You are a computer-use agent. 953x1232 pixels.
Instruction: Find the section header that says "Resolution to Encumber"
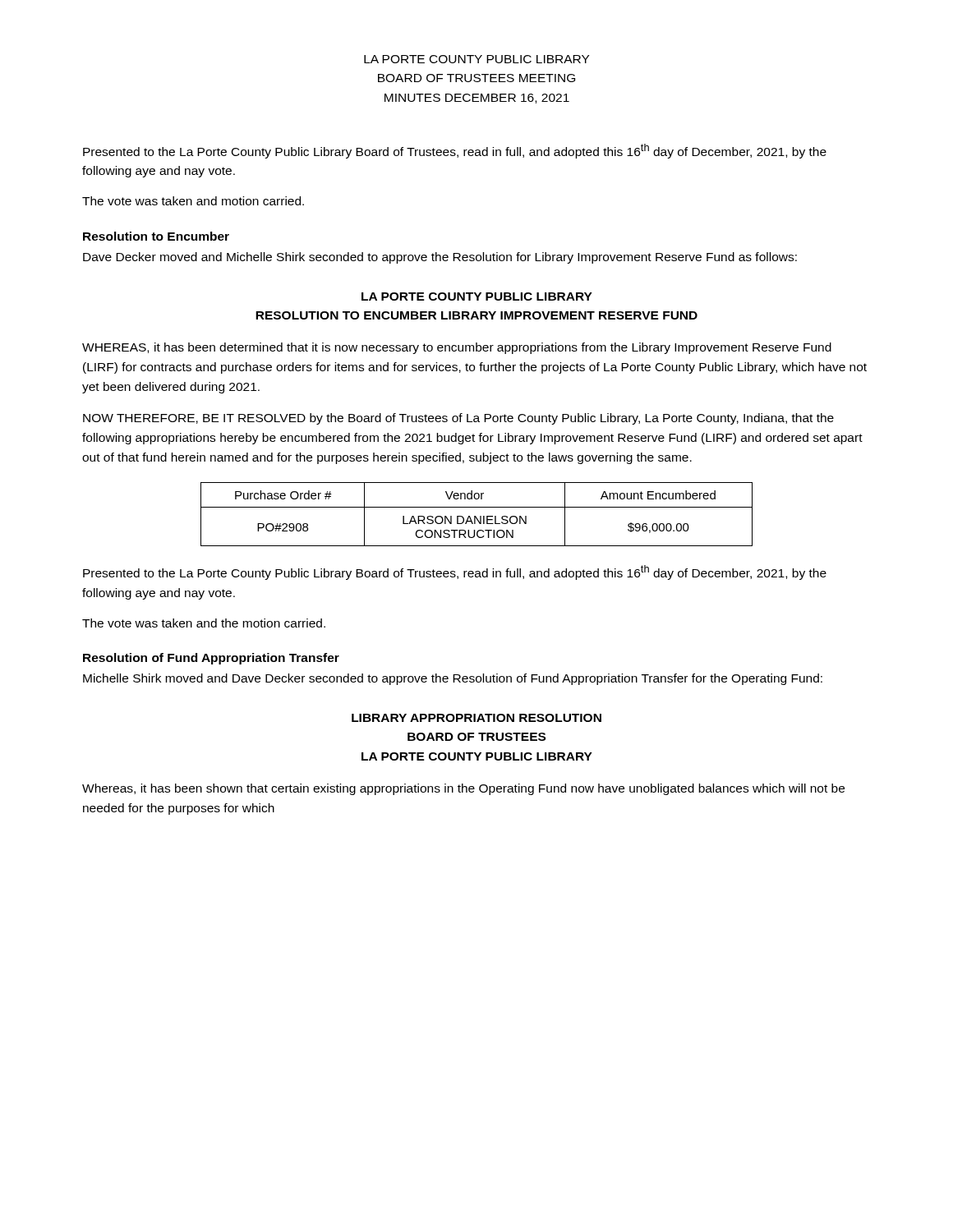pyautogui.click(x=156, y=236)
